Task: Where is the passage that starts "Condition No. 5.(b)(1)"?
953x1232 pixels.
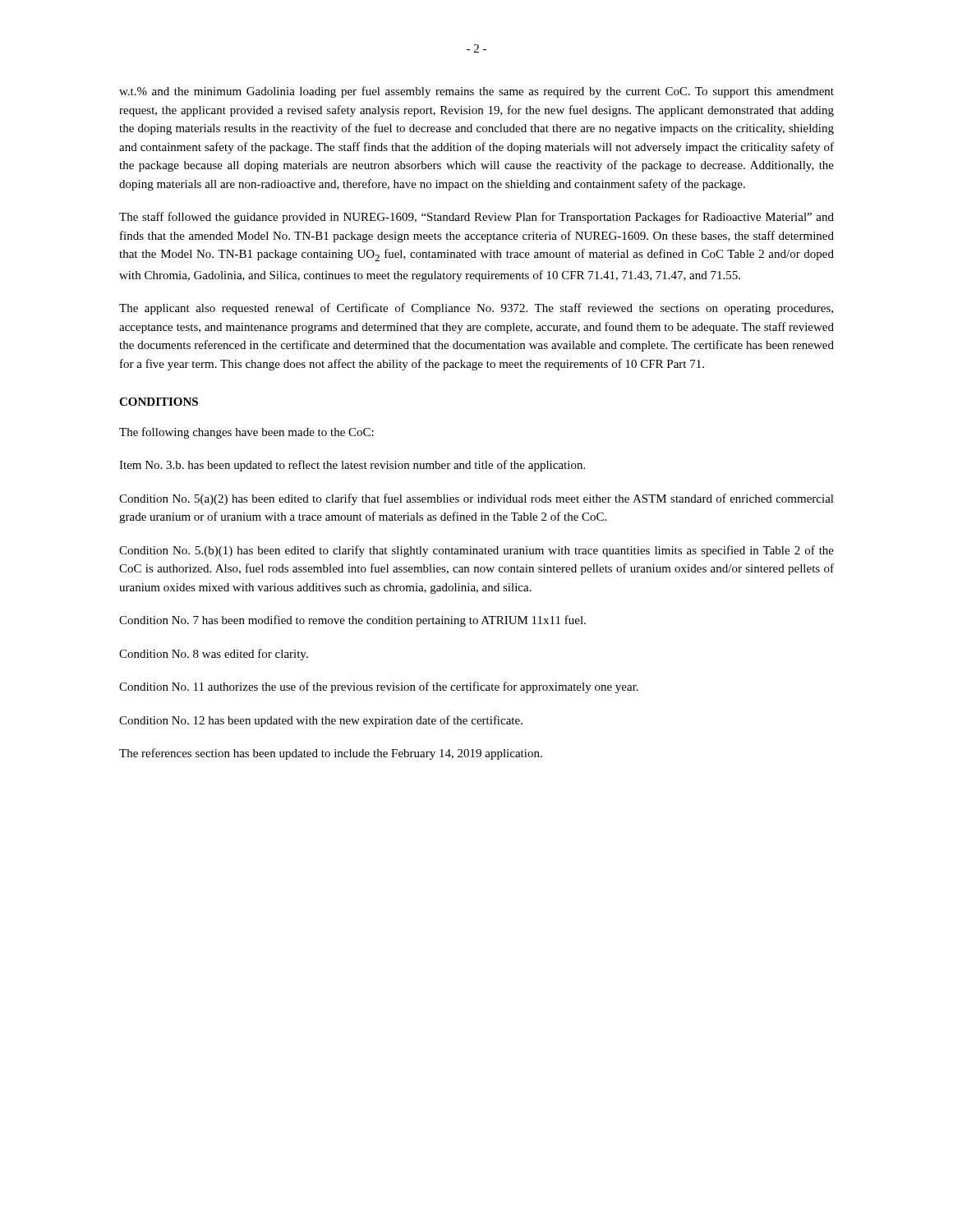Action: tap(476, 569)
